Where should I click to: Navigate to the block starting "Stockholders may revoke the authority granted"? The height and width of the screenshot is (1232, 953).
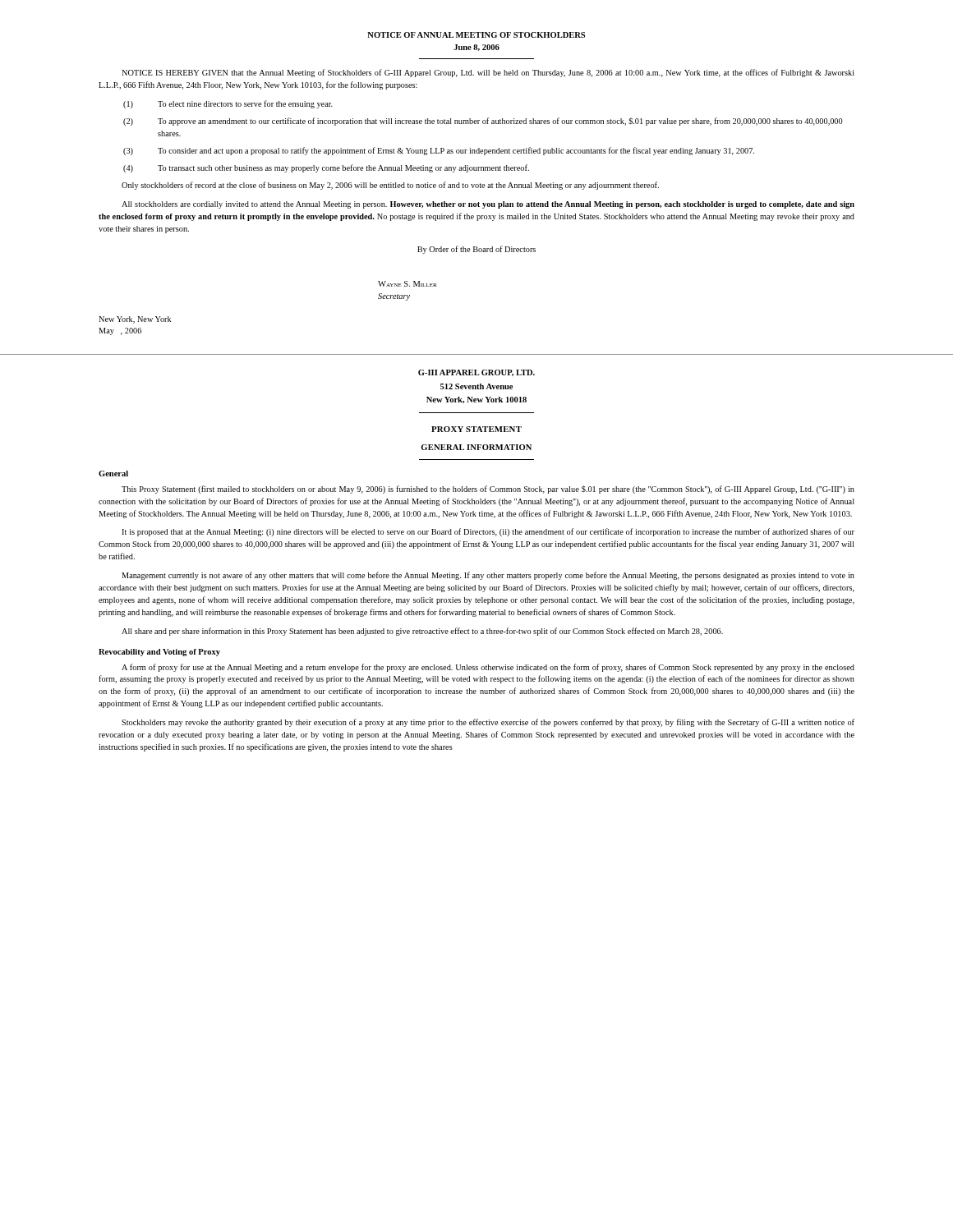point(476,736)
